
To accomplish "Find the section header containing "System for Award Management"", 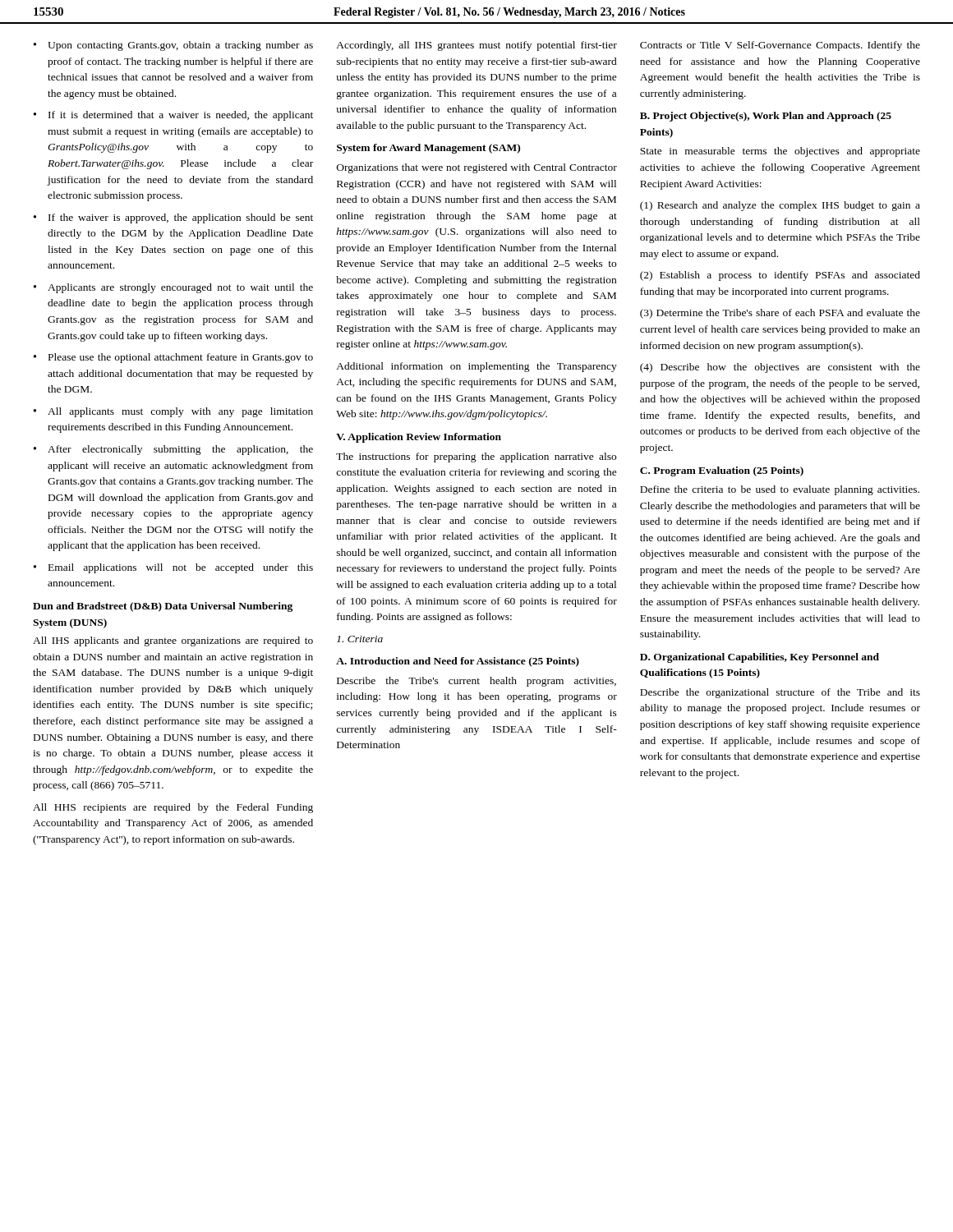I will click(429, 148).
